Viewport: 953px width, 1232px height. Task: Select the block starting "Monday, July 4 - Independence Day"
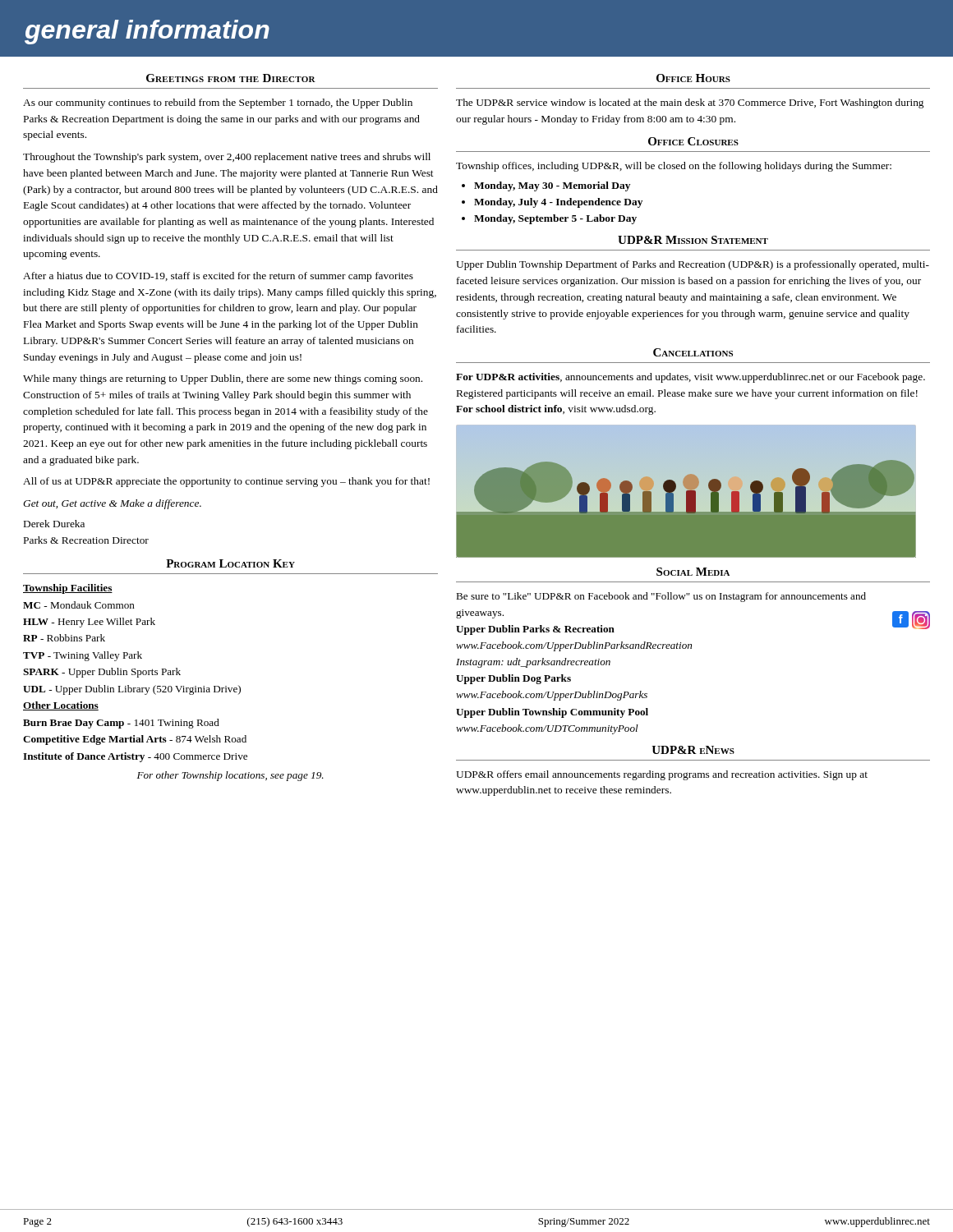click(558, 202)
